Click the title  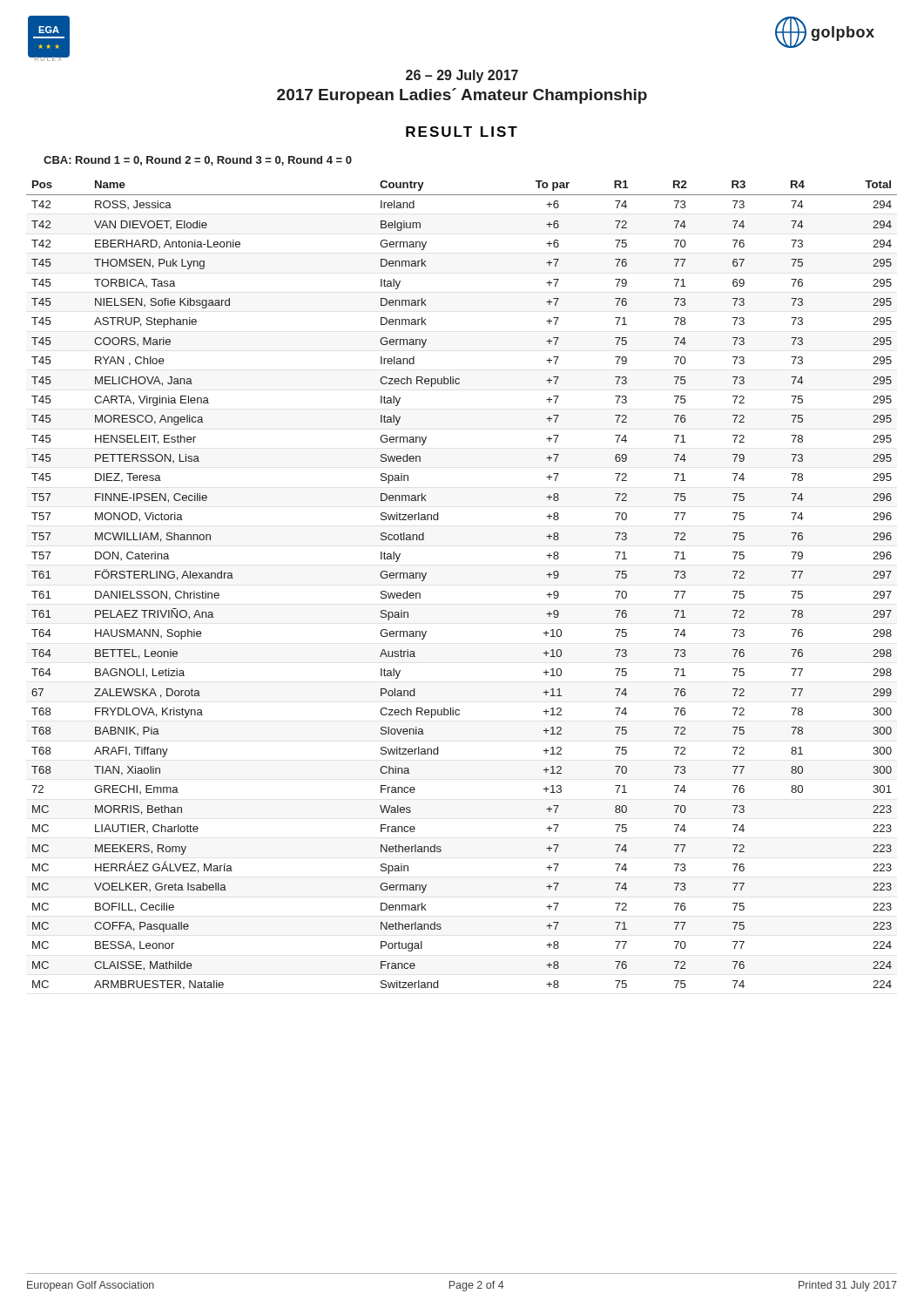point(462,86)
